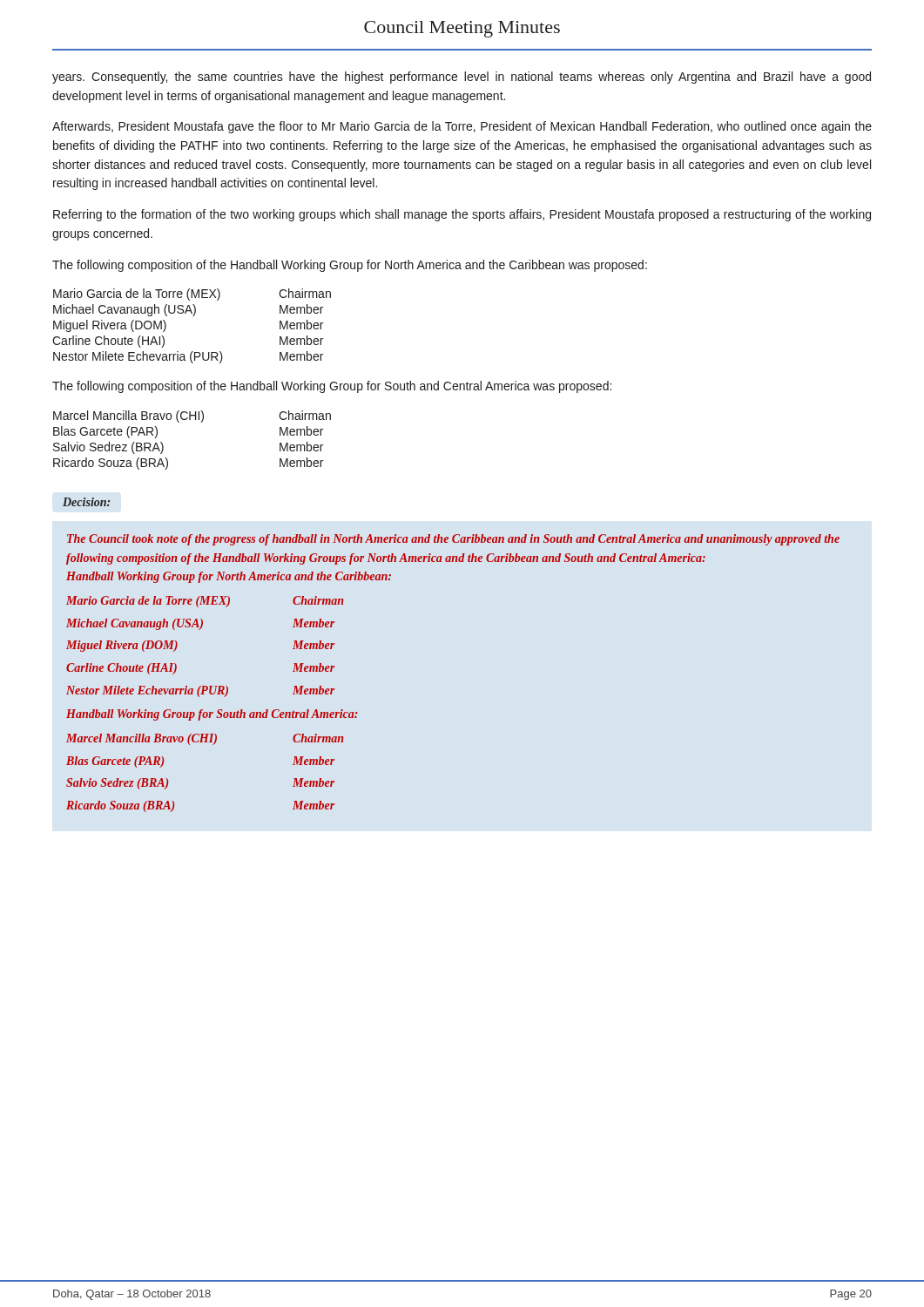The height and width of the screenshot is (1307, 924).
Task: Where does it say "Carline Choute (HAI)Member"?
Action: [x=105, y=341]
